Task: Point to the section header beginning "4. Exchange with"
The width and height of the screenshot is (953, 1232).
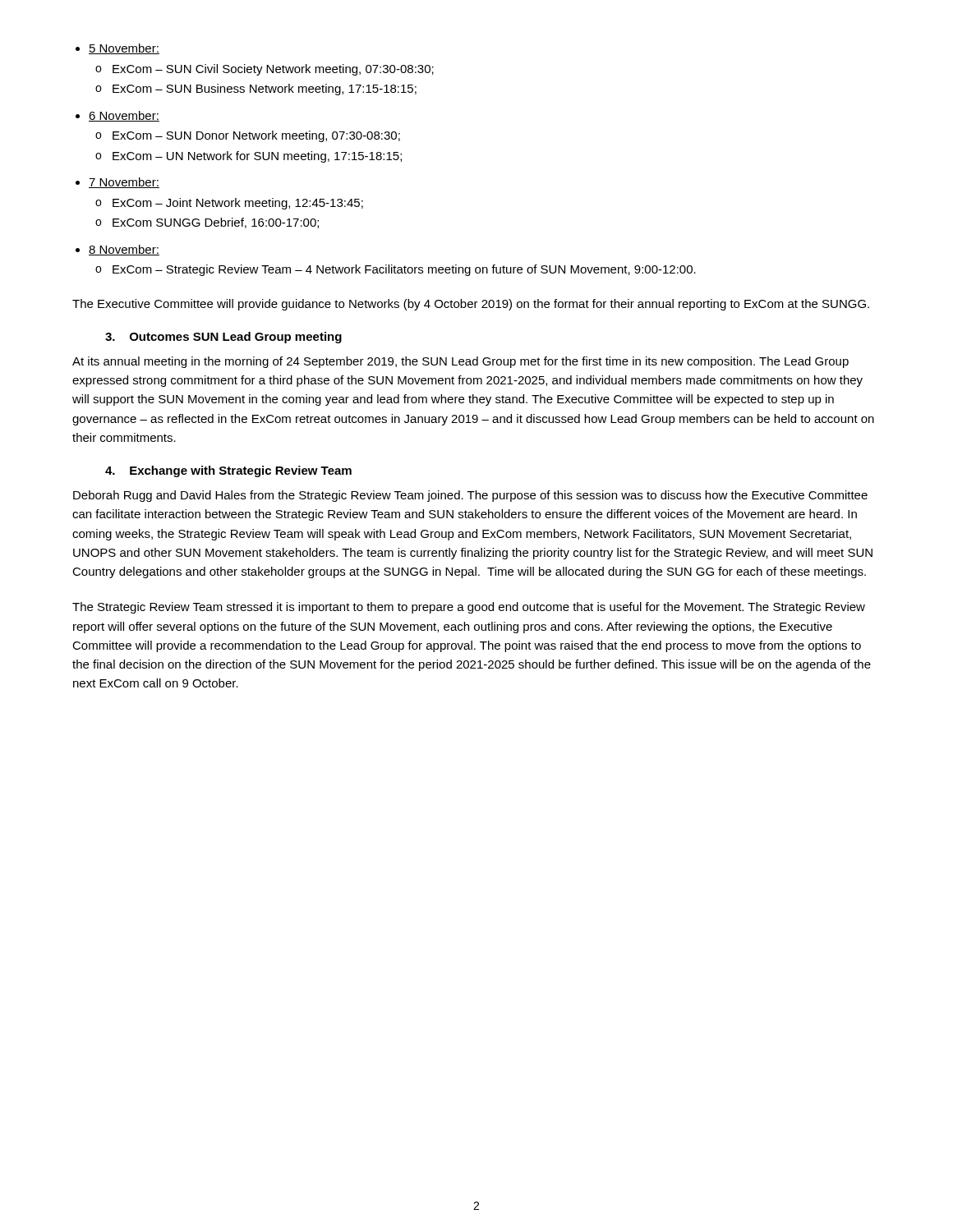Action: [228, 471]
